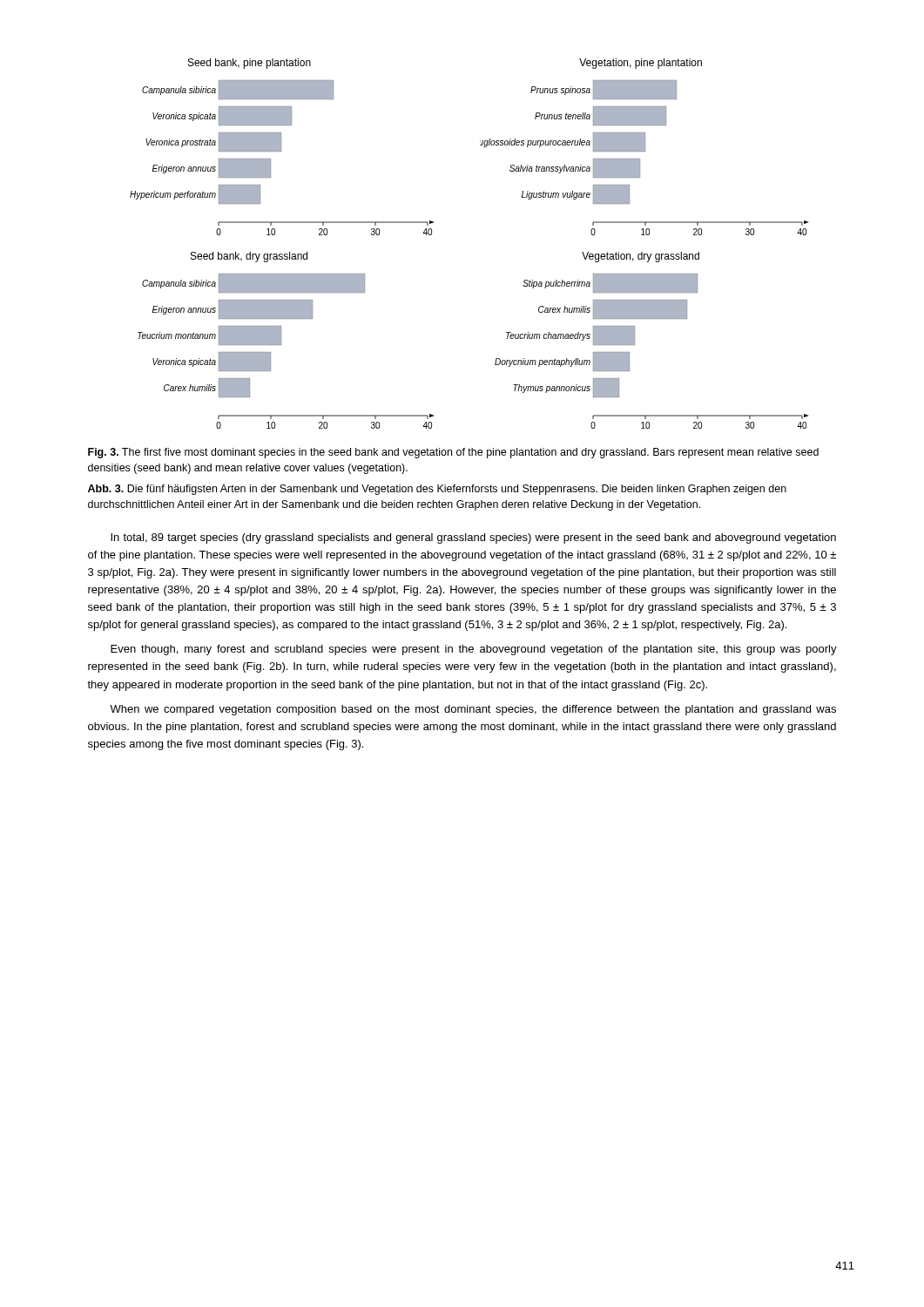
Task: Locate the text block that says "In total, 89 target species (dry grassland"
Action: 462,581
